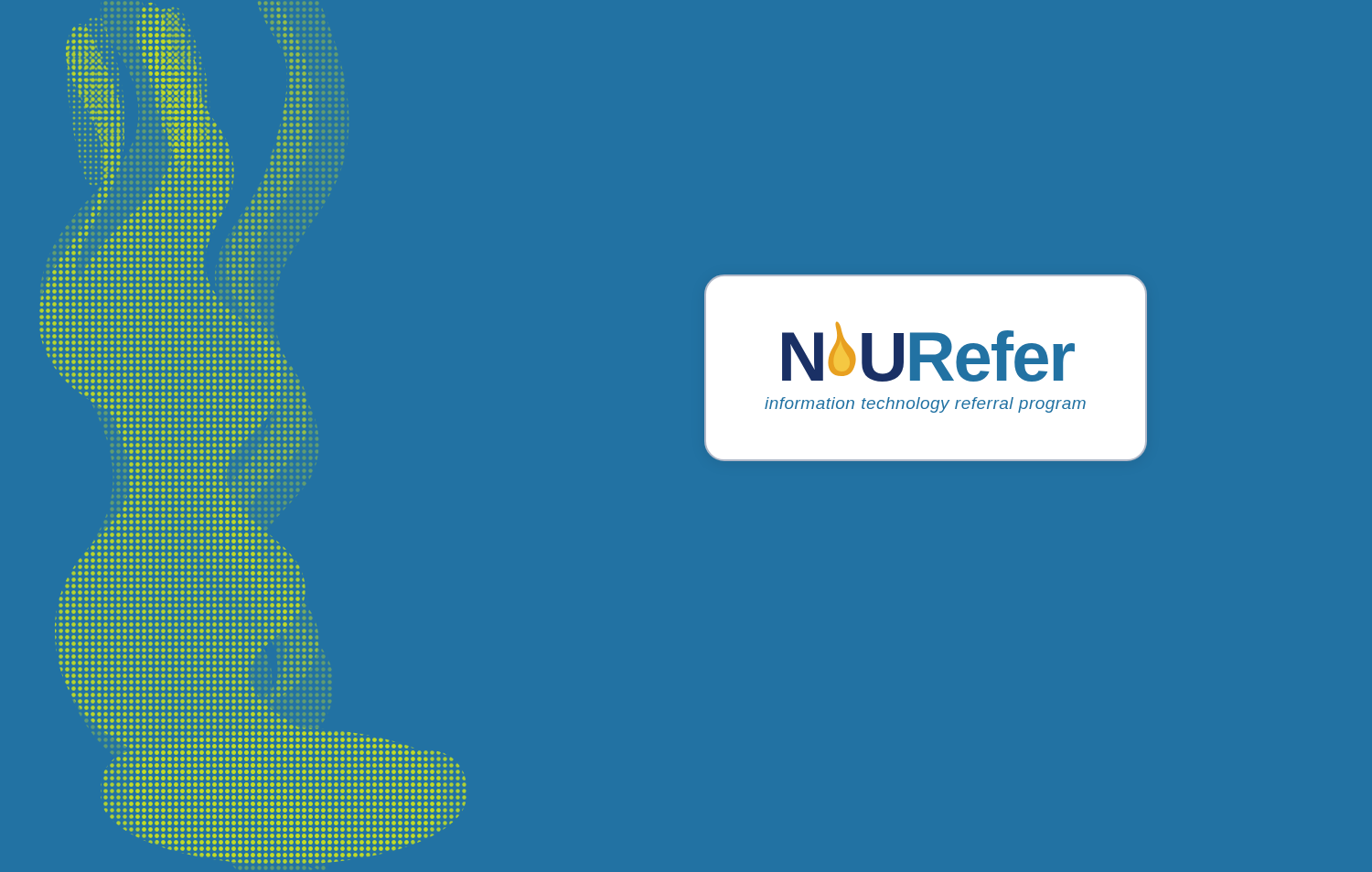Click on the logo
This screenshot has width=1372, height=872.
926,368
